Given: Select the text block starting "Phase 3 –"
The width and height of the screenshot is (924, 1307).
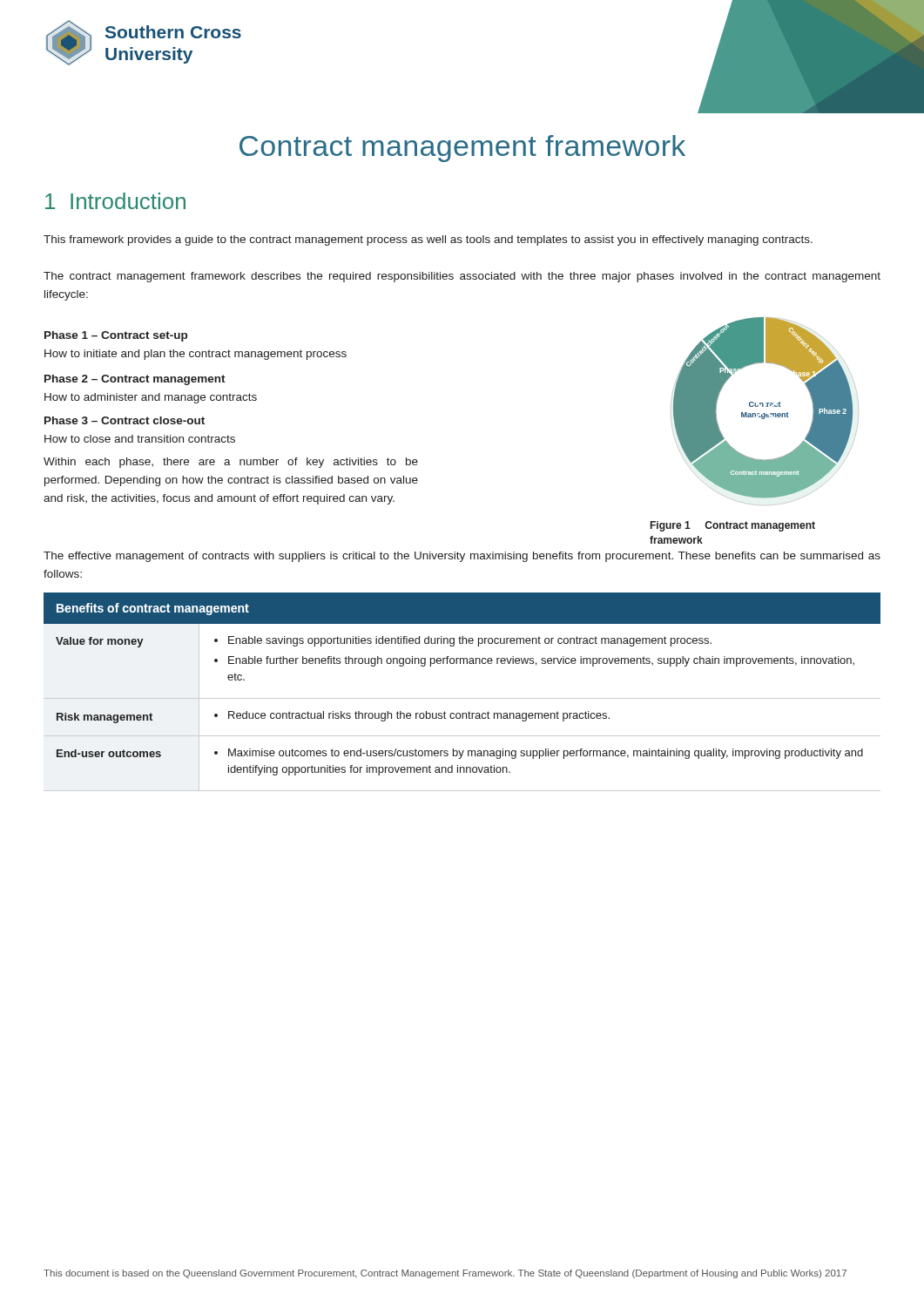Looking at the screenshot, I should click(140, 430).
